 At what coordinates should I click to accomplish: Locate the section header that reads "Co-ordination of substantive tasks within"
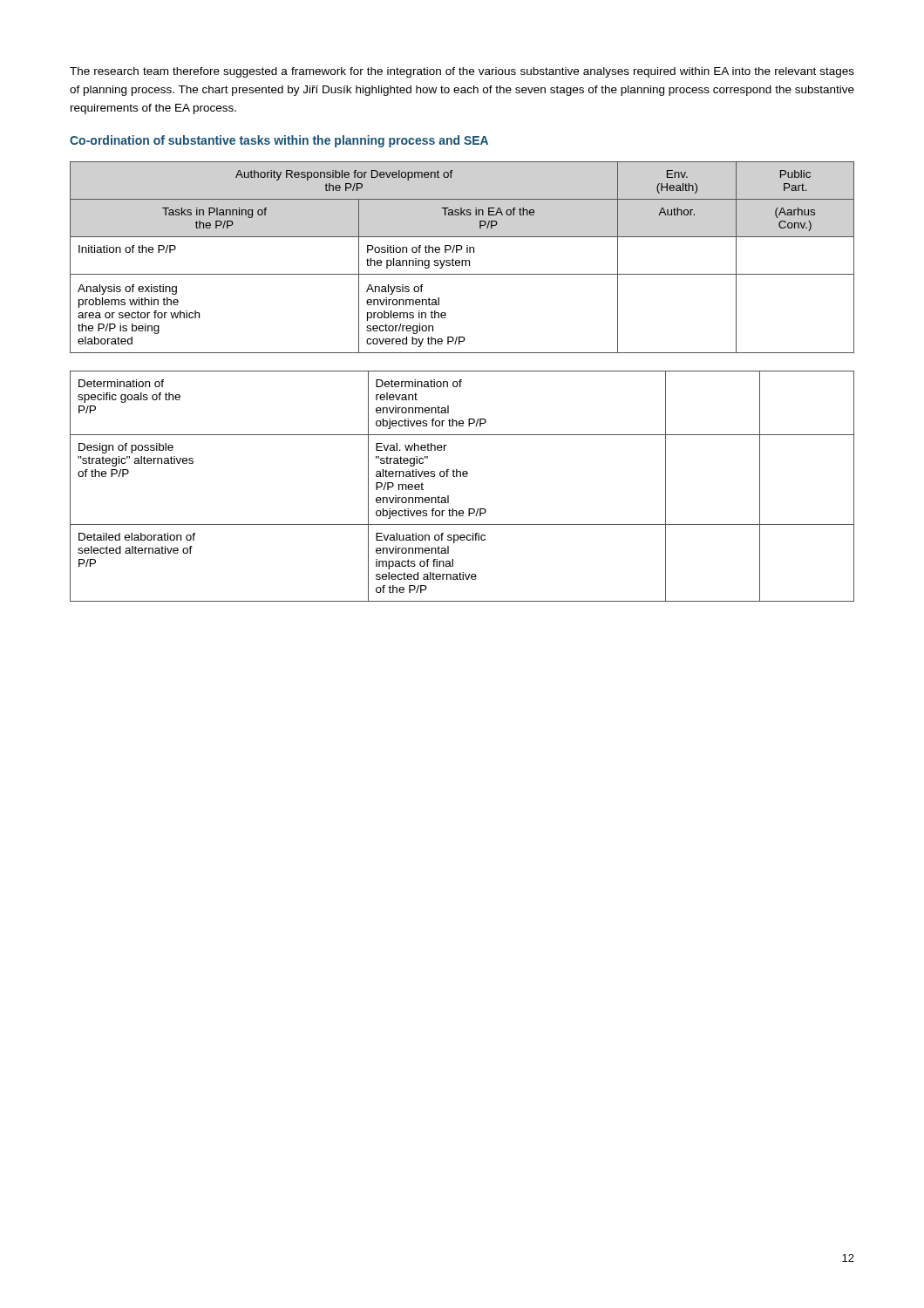pyautogui.click(x=279, y=140)
